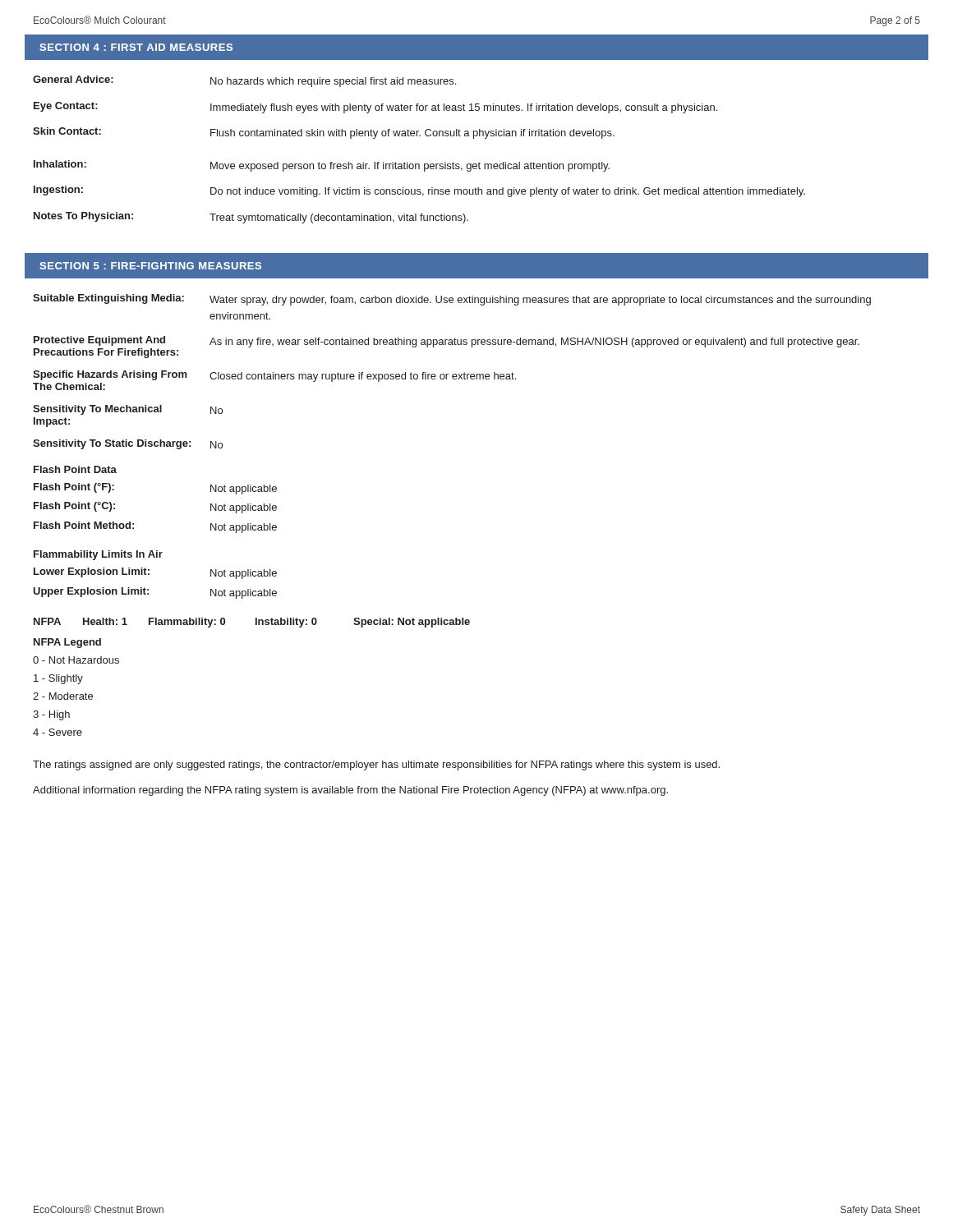Image resolution: width=953 pixels, height=1232 pixels.
Task: Locate the block of text that opens with "Eye Contact: Immediately flush eyes with plenty"
Action: coord(476,107)
